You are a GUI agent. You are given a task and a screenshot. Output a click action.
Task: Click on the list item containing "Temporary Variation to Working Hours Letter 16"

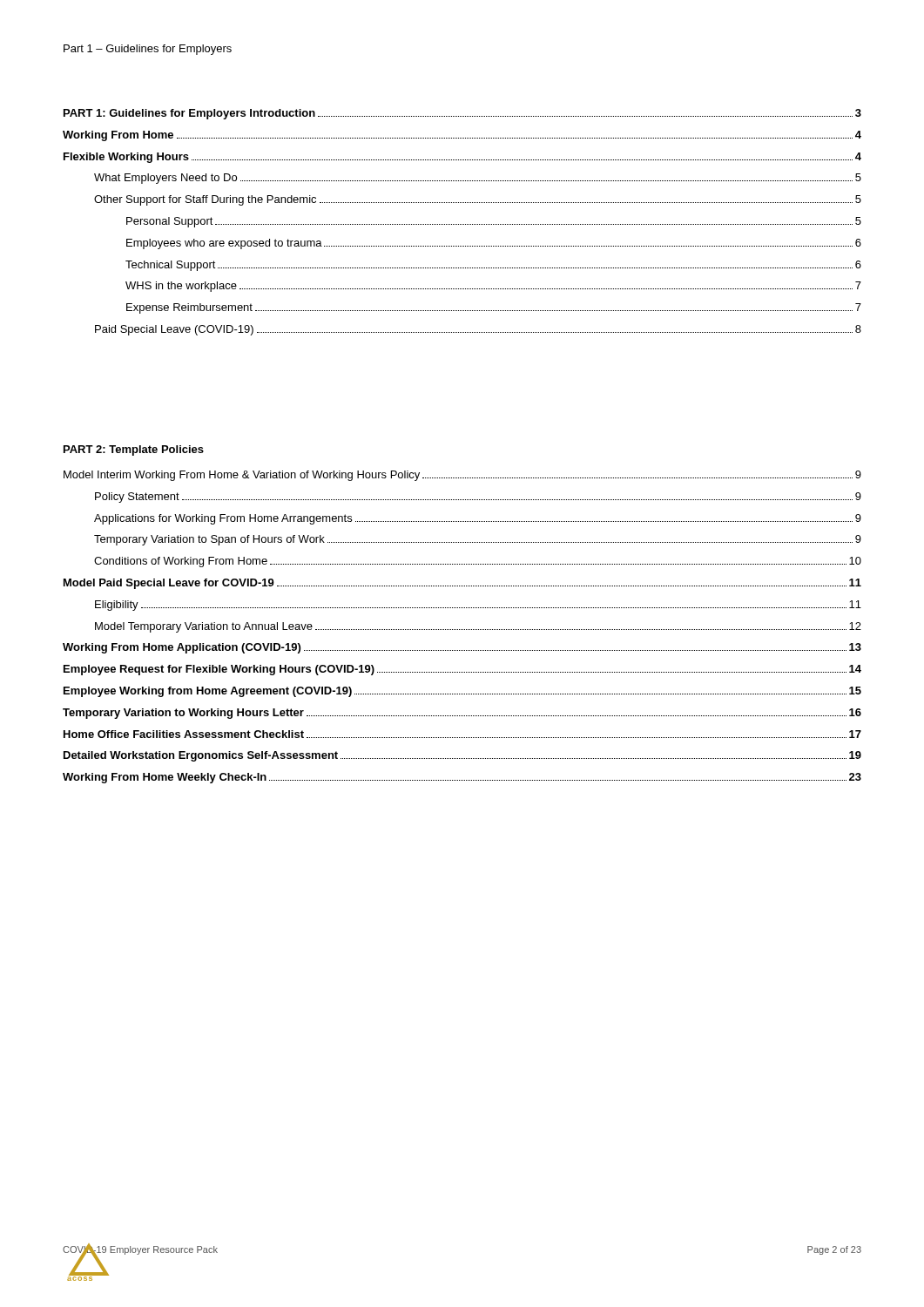coord(462,713)
